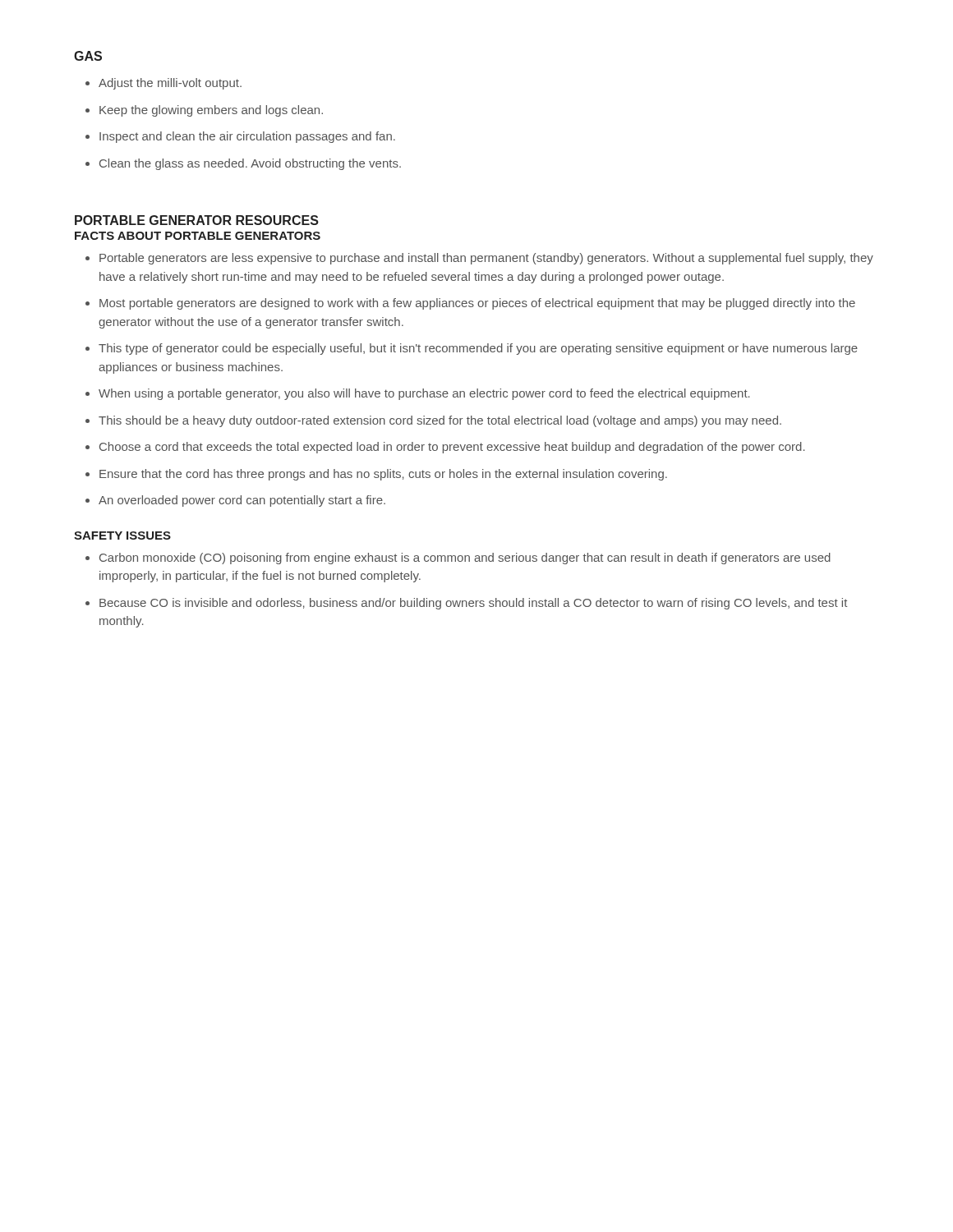Find the list item that reads "Adjust the milli-volt"

tap(170, 83)
